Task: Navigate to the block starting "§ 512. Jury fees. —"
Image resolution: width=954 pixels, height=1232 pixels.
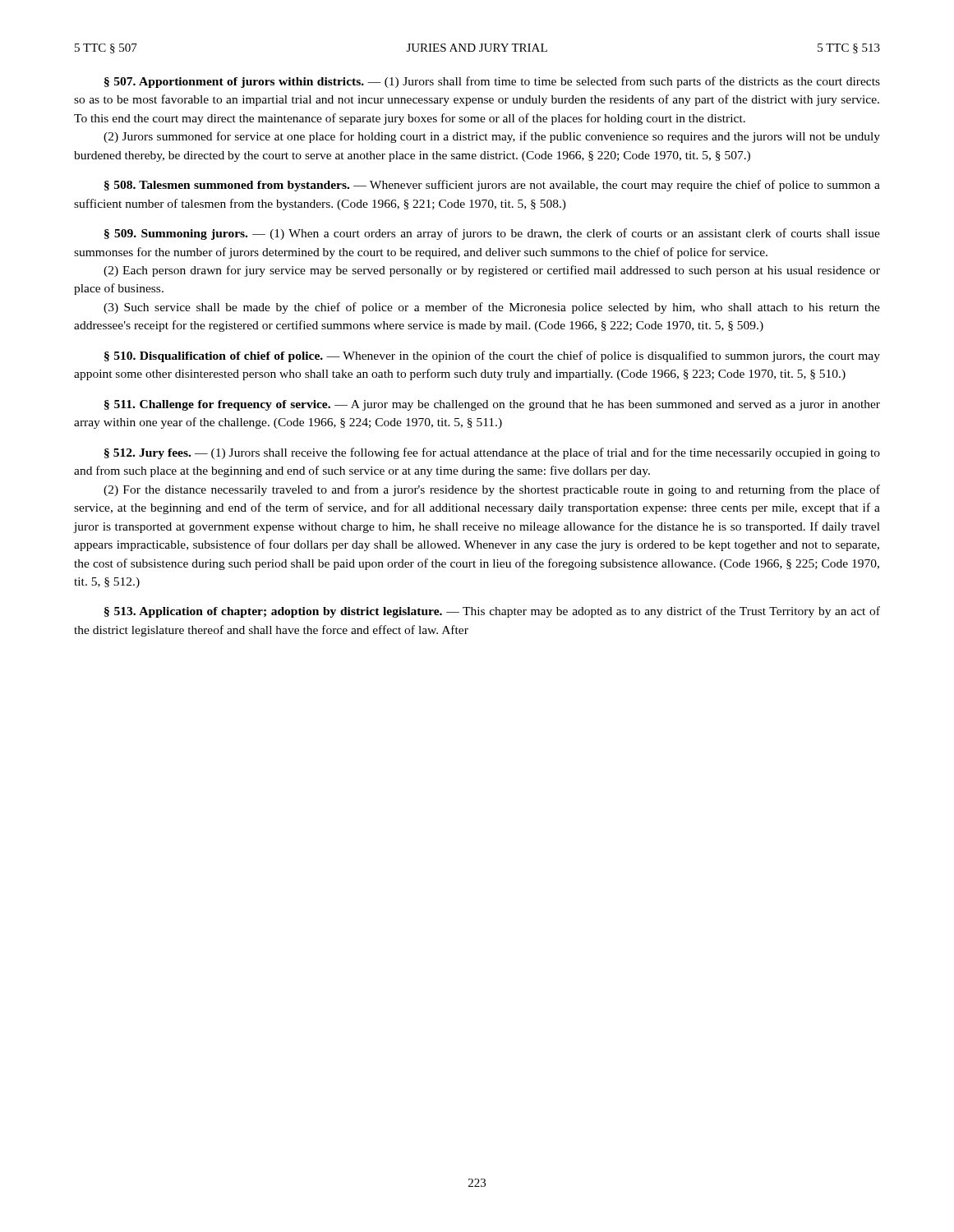Action: pyautogui.click(x=477, y=517)
